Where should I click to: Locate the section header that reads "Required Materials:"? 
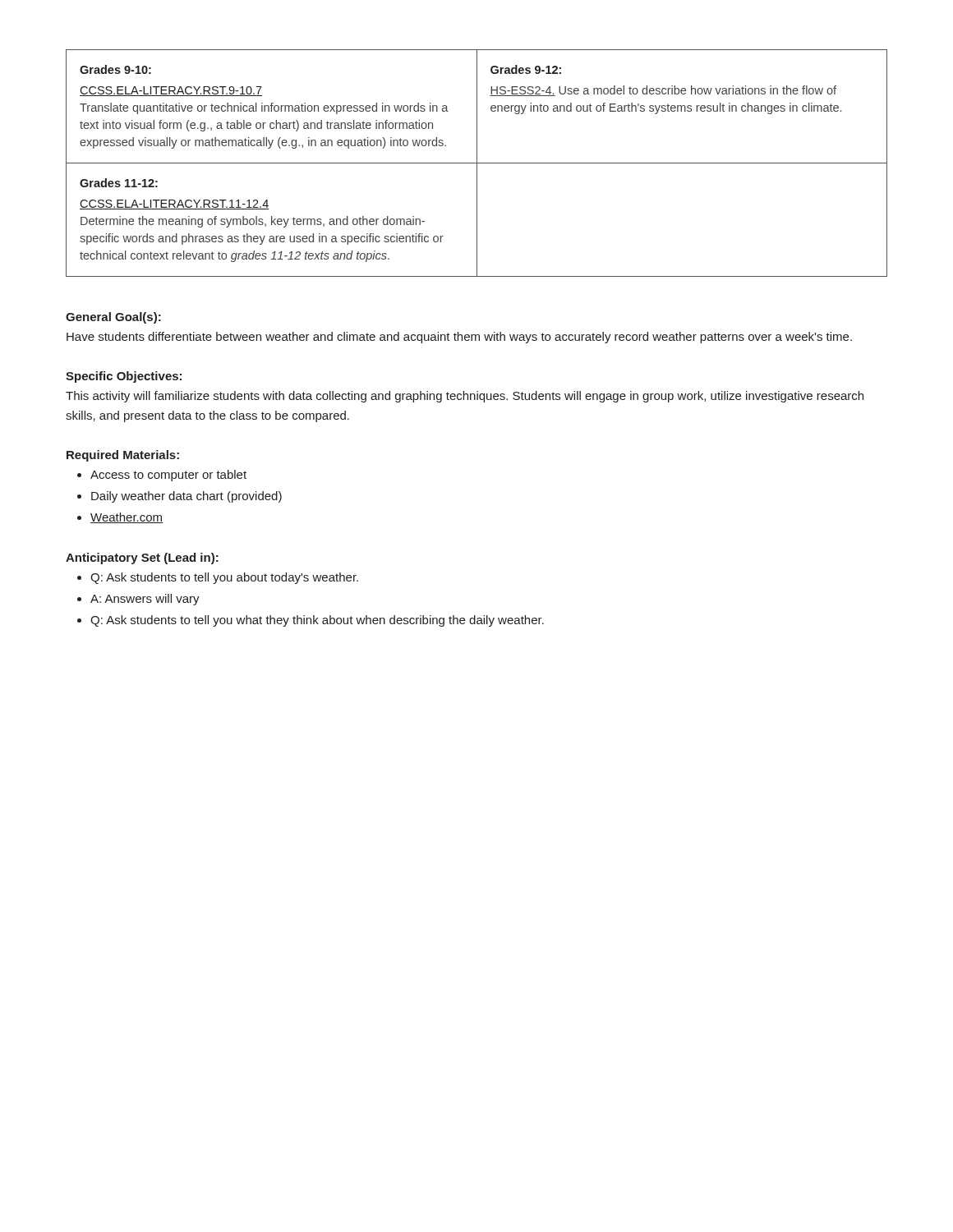pyautogui.click(x=123, y=455)
